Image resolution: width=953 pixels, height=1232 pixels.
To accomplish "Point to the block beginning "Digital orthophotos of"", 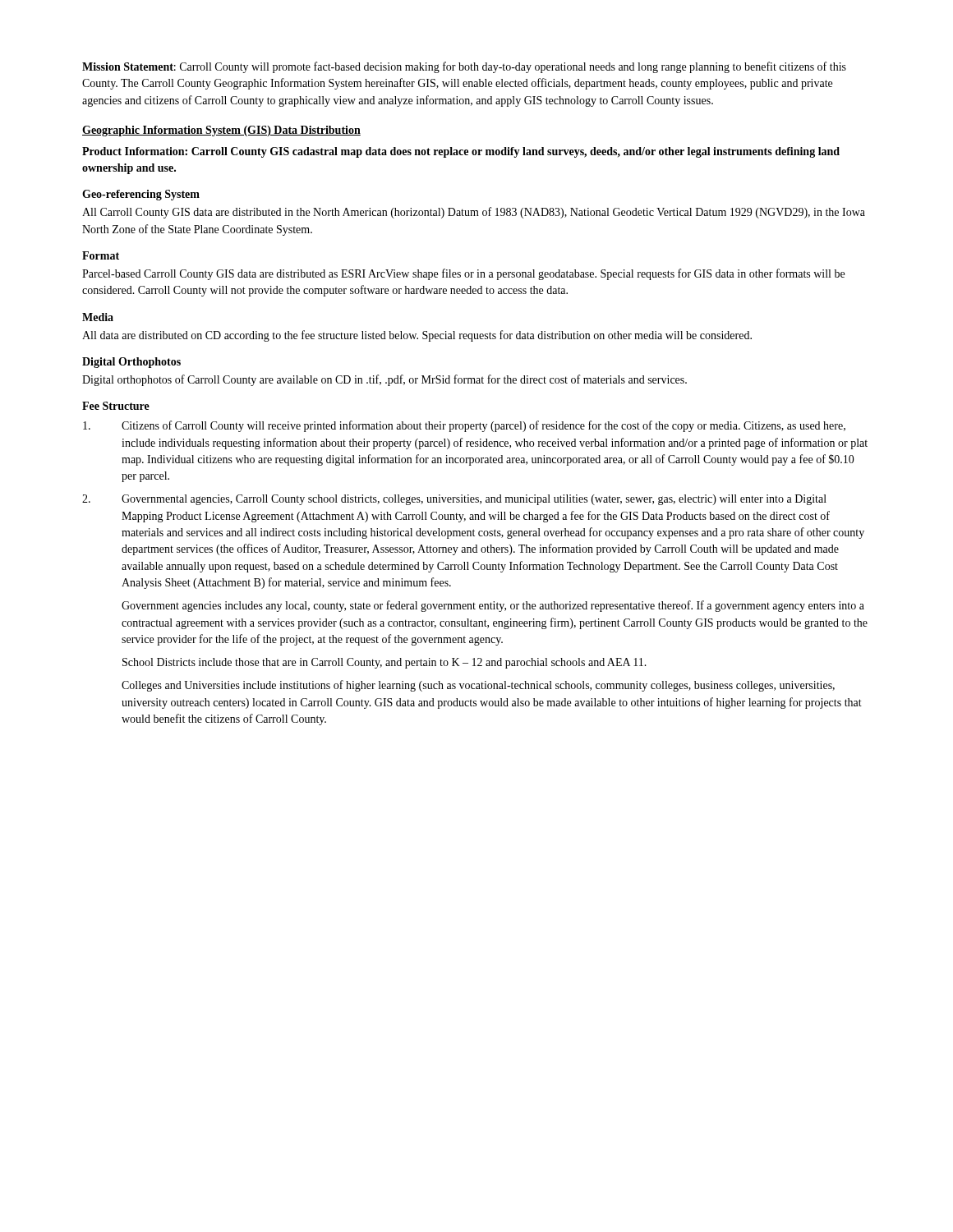I will tap(476, 380).
